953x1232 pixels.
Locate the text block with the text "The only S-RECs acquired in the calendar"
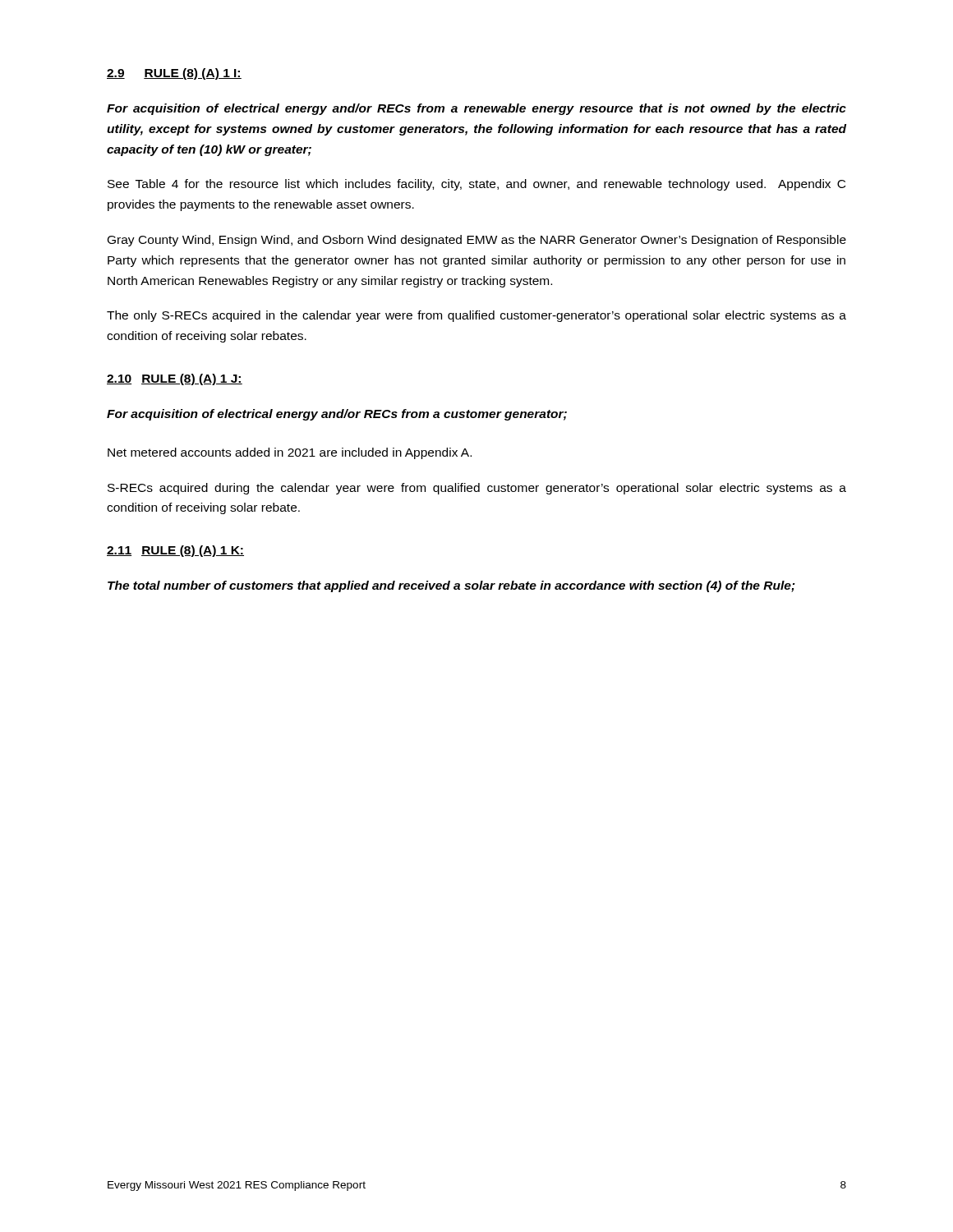[476, 325]
